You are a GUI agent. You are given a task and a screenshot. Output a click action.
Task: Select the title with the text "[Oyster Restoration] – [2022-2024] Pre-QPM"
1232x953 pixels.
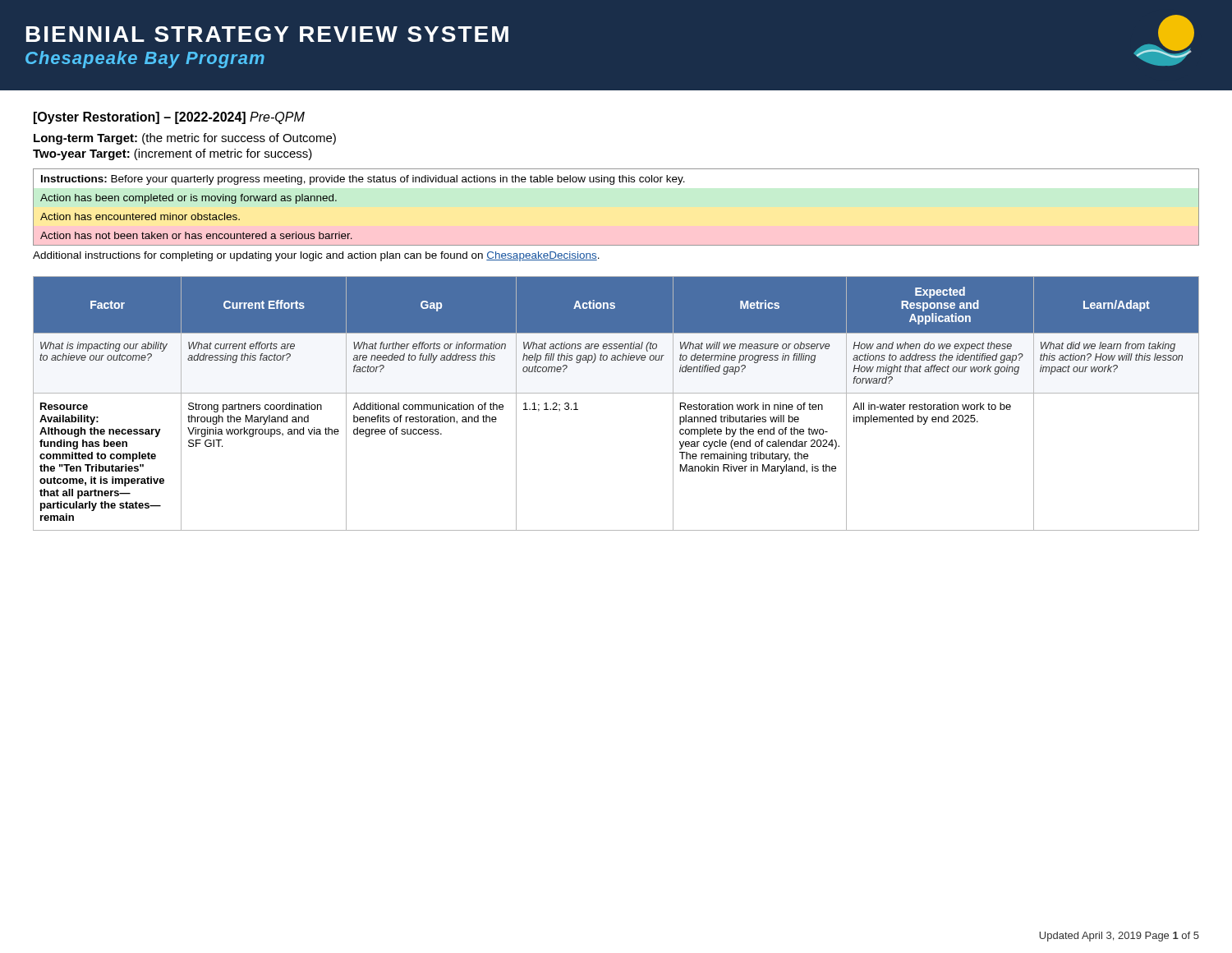169,117
